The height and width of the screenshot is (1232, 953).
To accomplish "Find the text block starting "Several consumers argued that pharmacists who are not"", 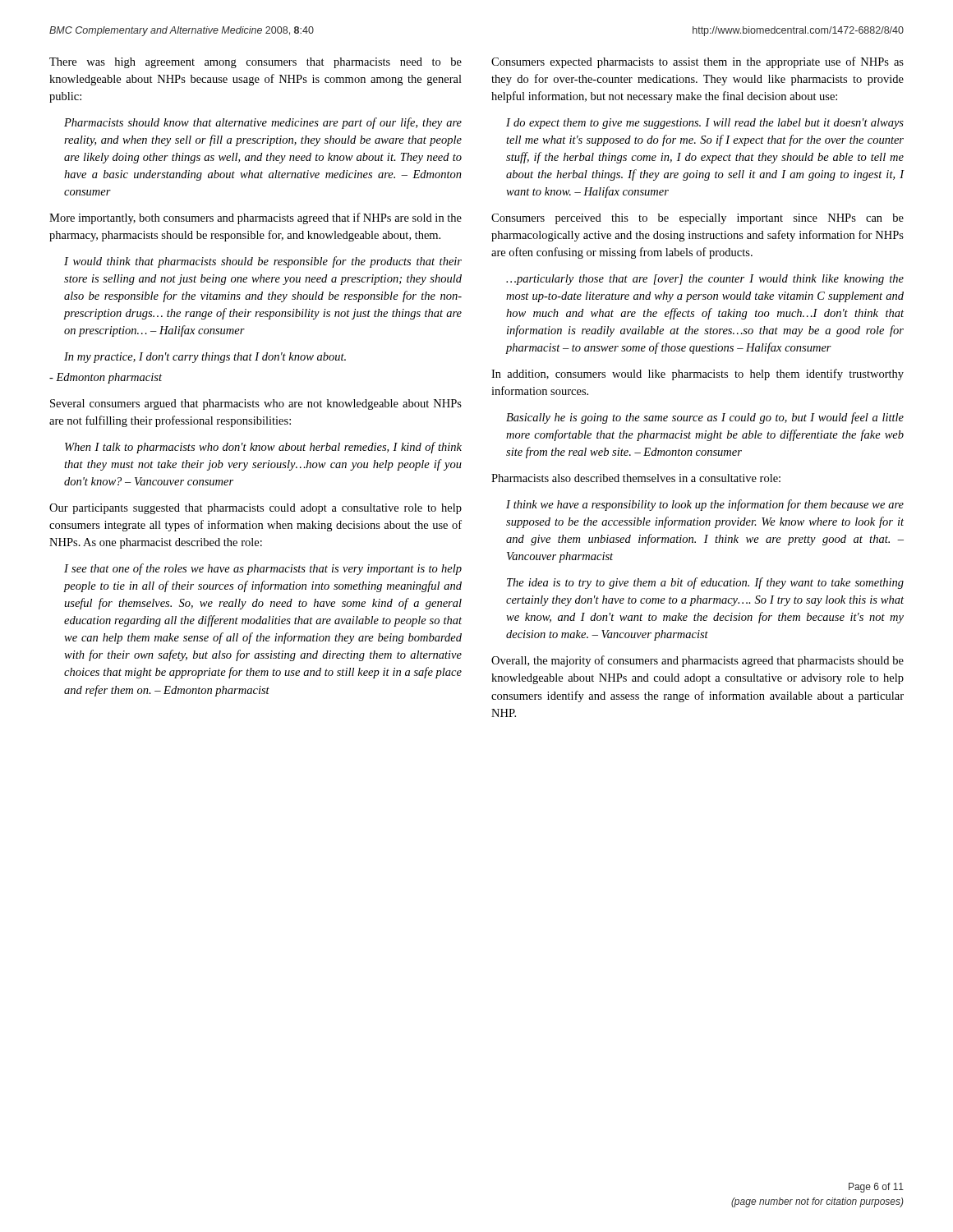I will pyautogui.click(x=255, y=412).
